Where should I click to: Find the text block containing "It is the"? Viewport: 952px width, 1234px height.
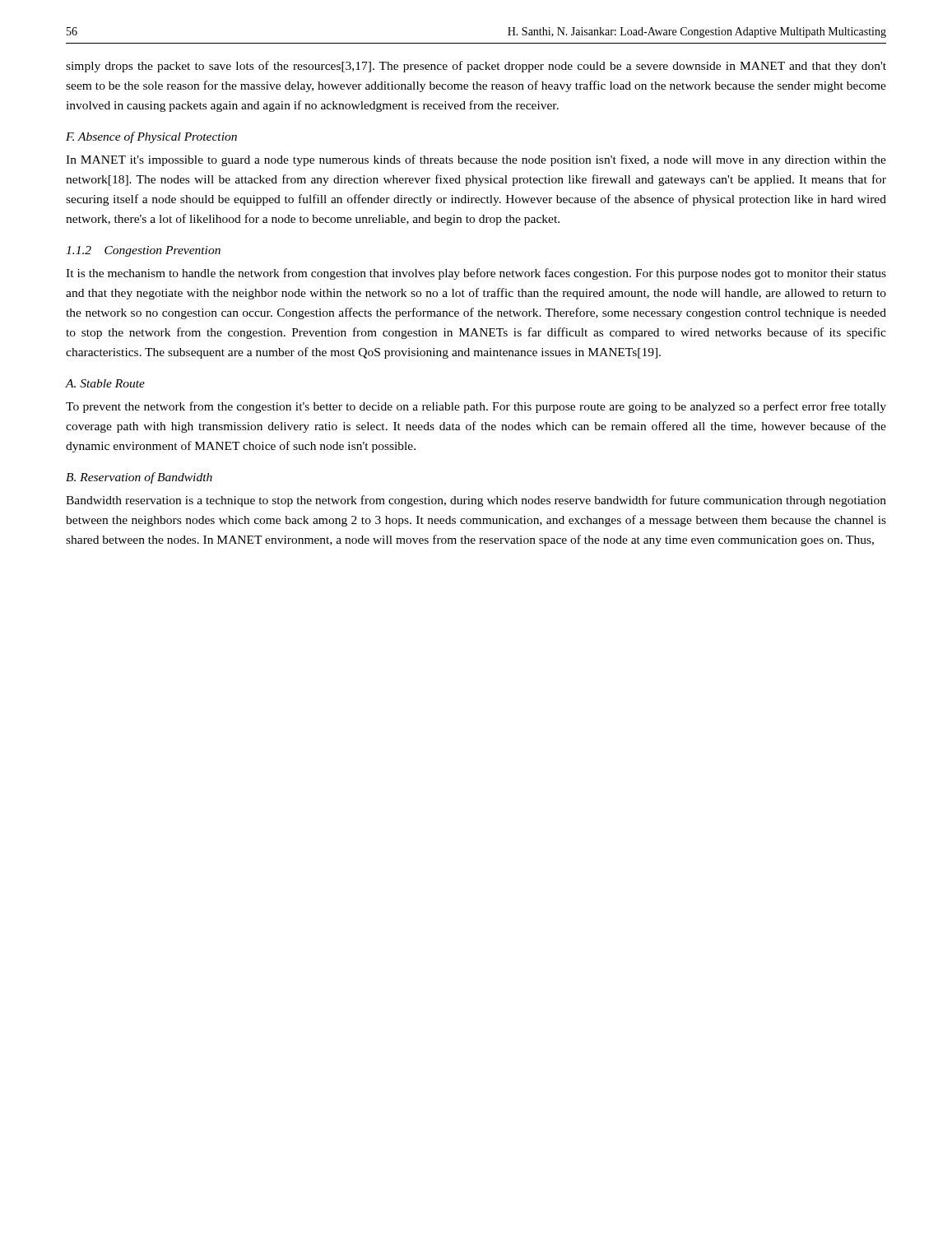coord(476,313)
